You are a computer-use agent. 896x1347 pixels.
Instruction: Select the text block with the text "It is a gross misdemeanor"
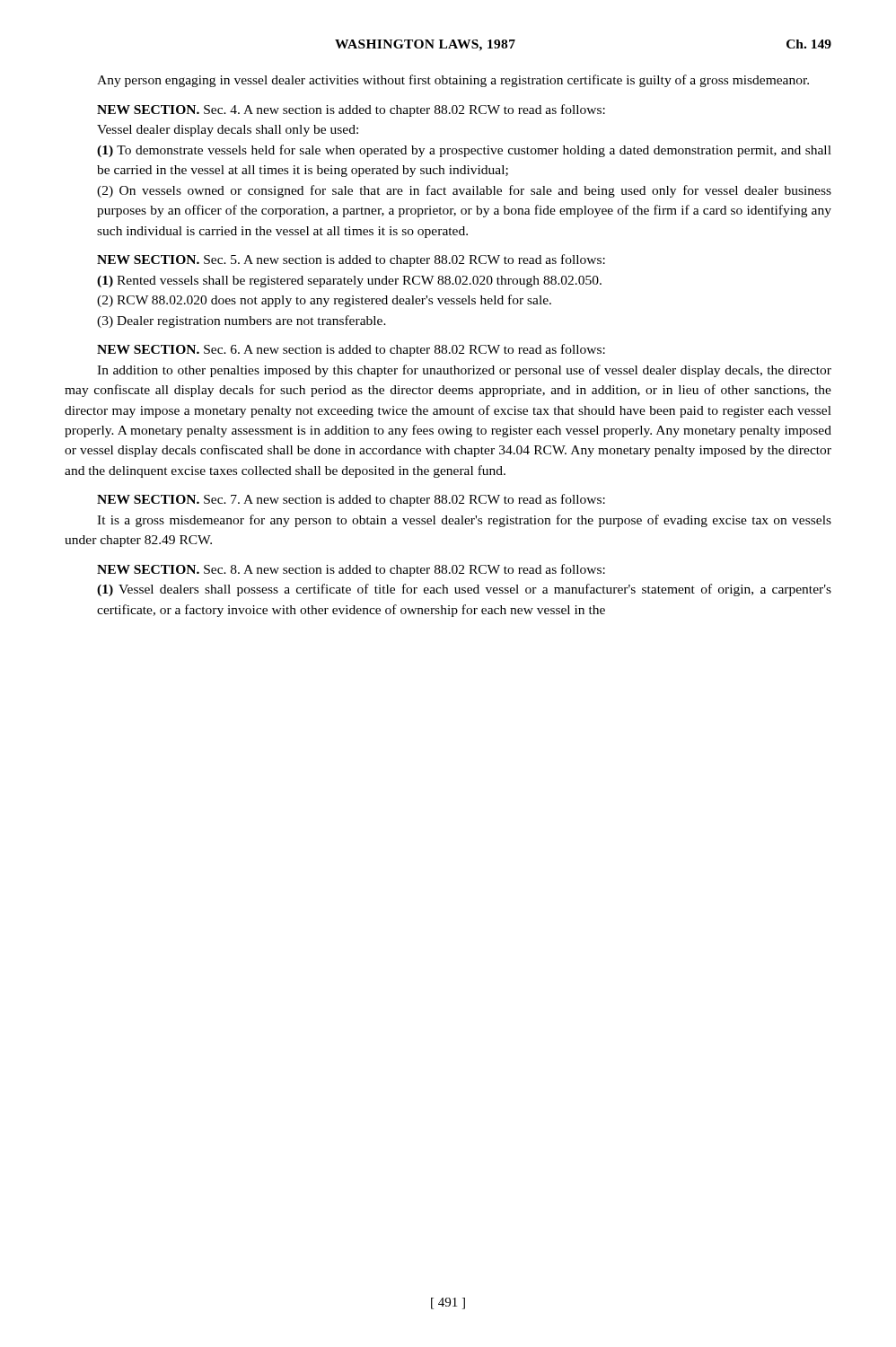pos(448,530)
